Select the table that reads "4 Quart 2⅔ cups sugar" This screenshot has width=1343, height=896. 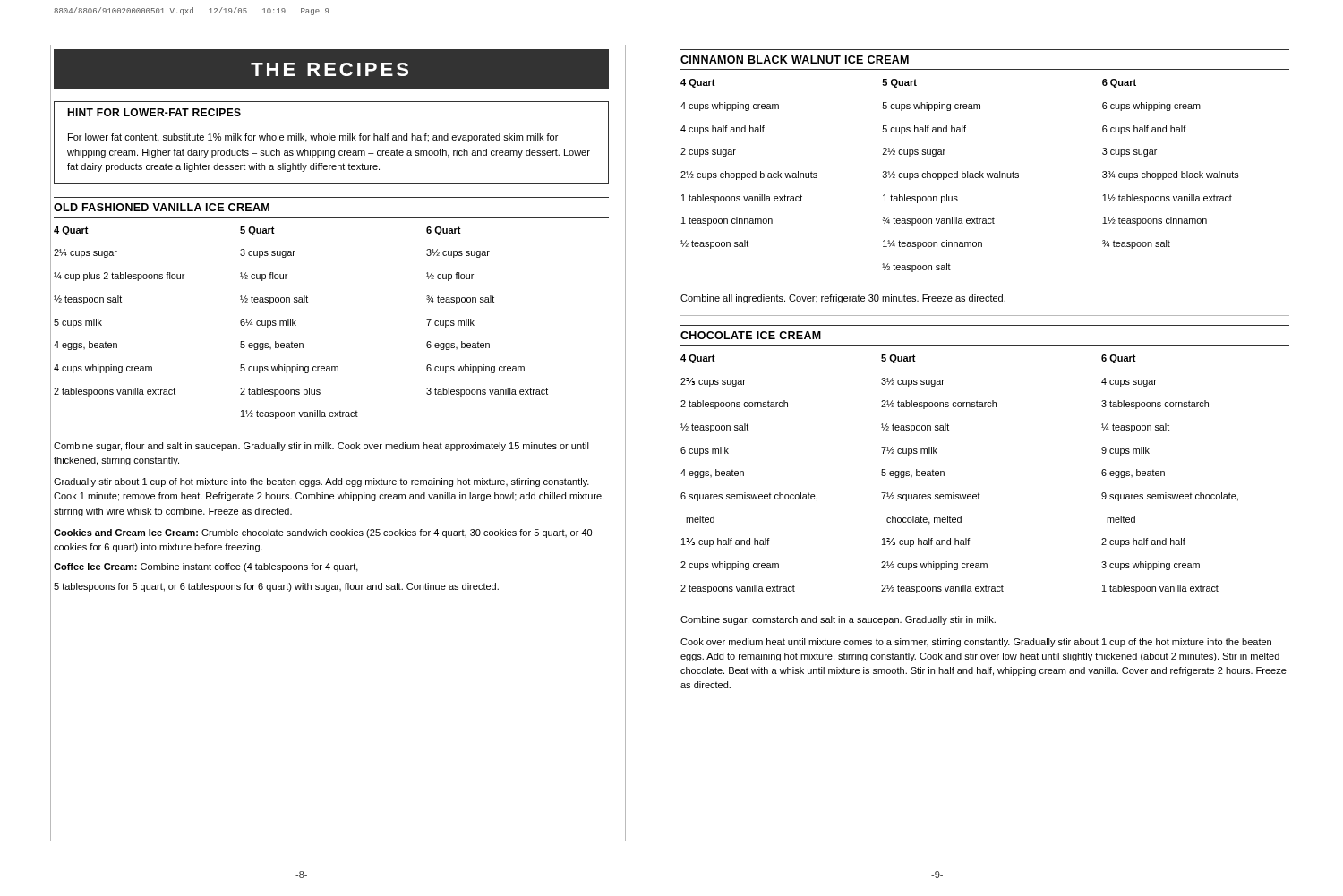pos(985,478)
